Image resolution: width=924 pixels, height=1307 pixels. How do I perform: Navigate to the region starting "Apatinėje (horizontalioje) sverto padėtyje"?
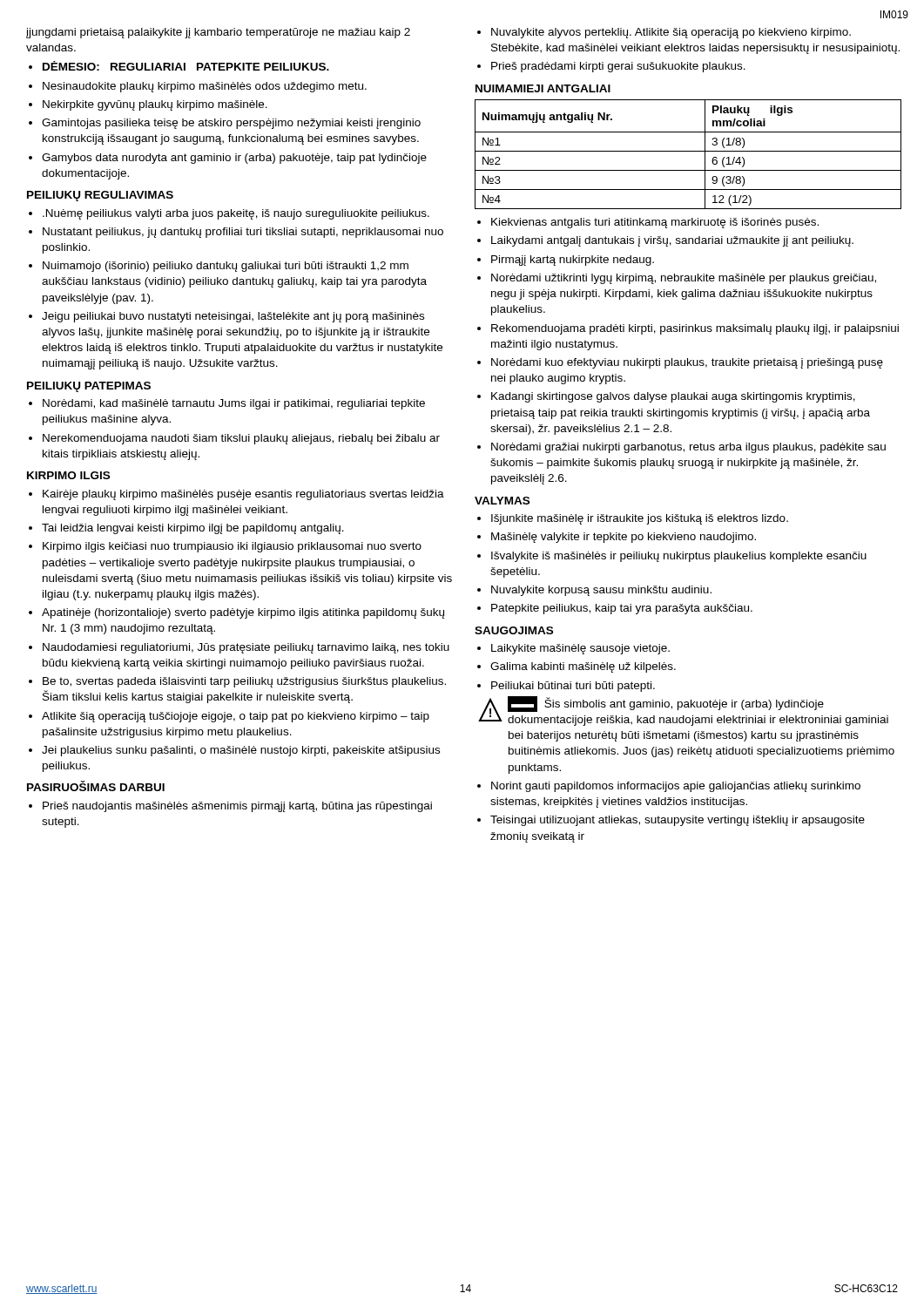(243, 620)
